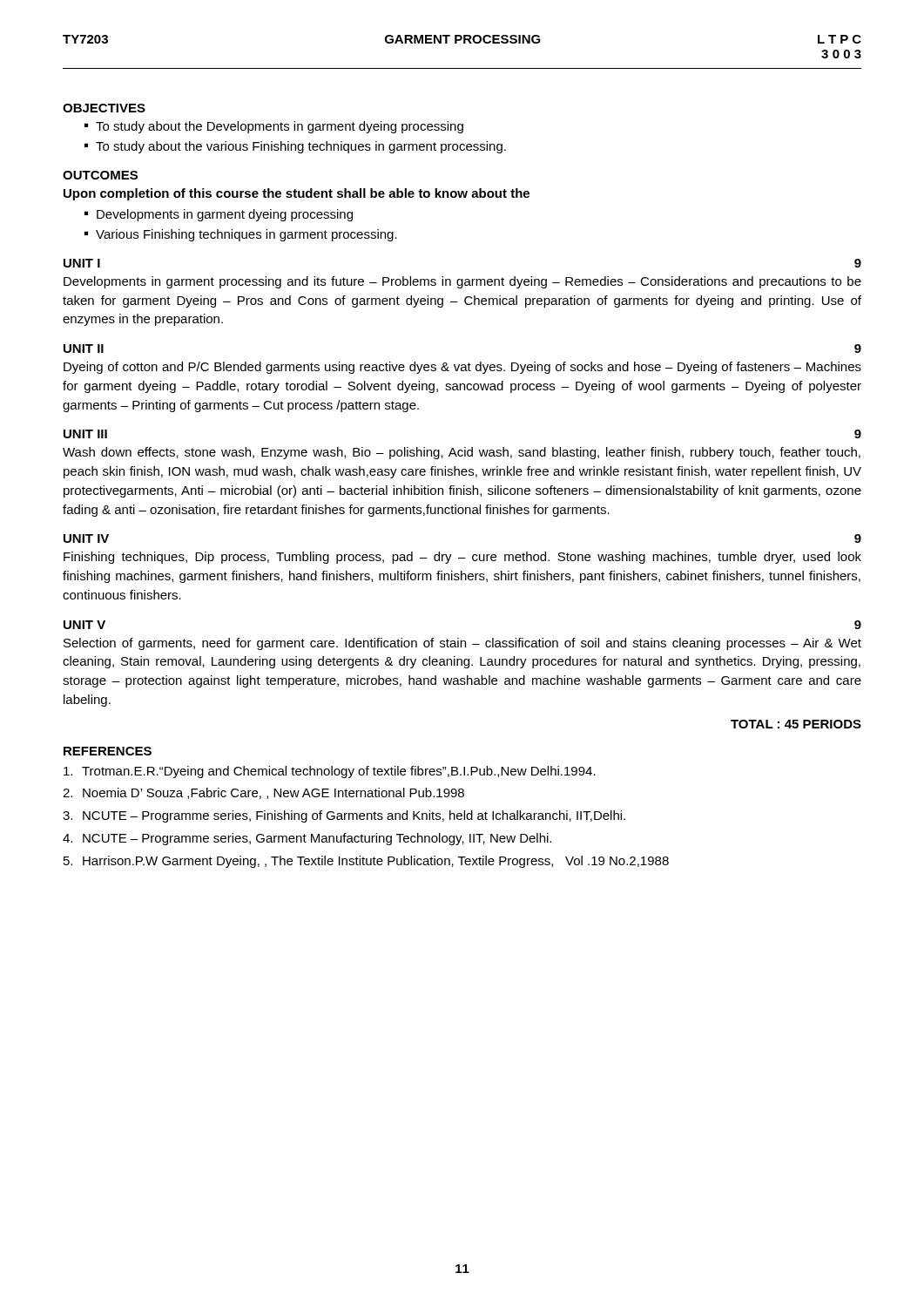
Task: Select the section header that reads "UNIT V 9"
Action: click(83, 624)
